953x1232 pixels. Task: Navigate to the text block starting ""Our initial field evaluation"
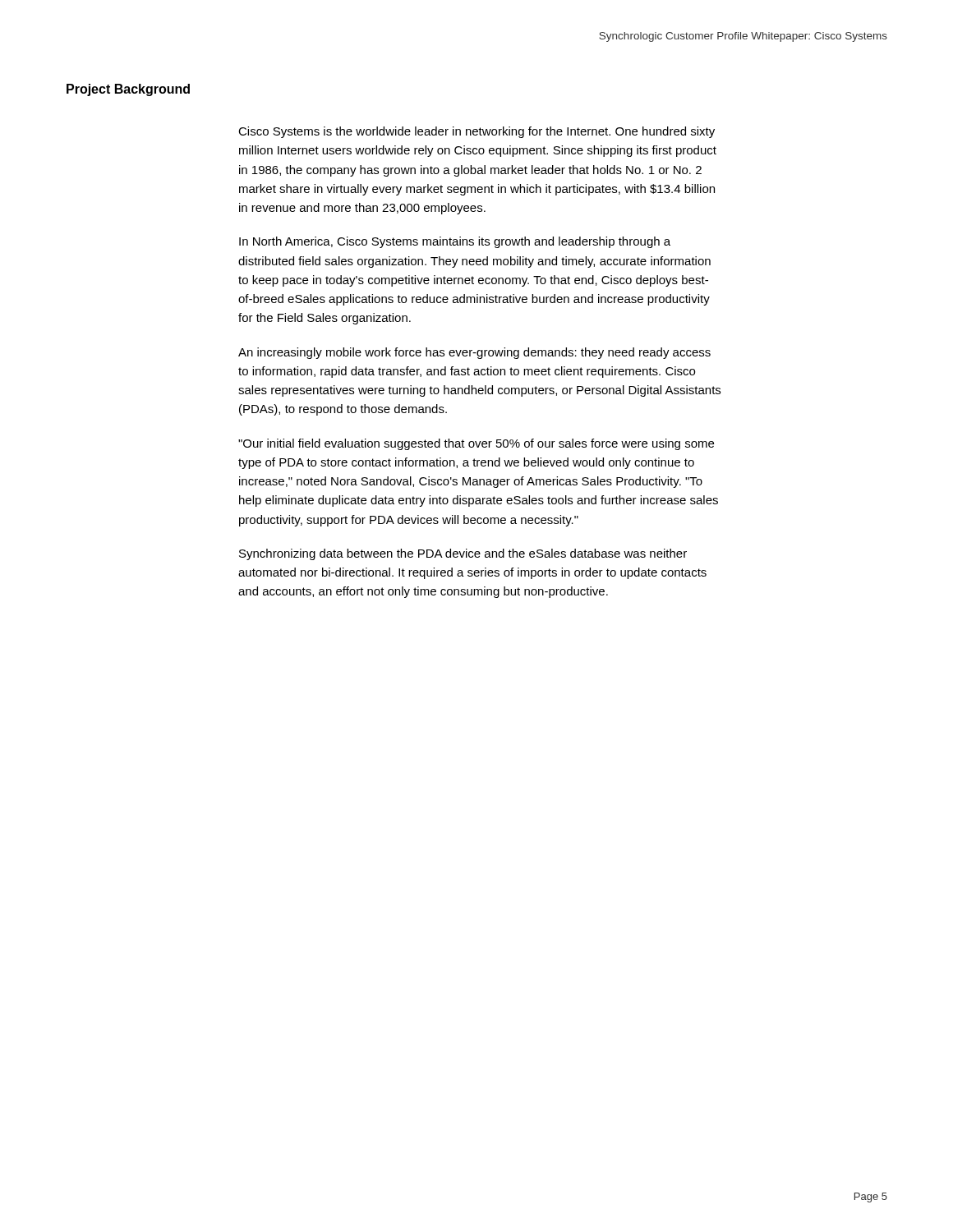481,481
